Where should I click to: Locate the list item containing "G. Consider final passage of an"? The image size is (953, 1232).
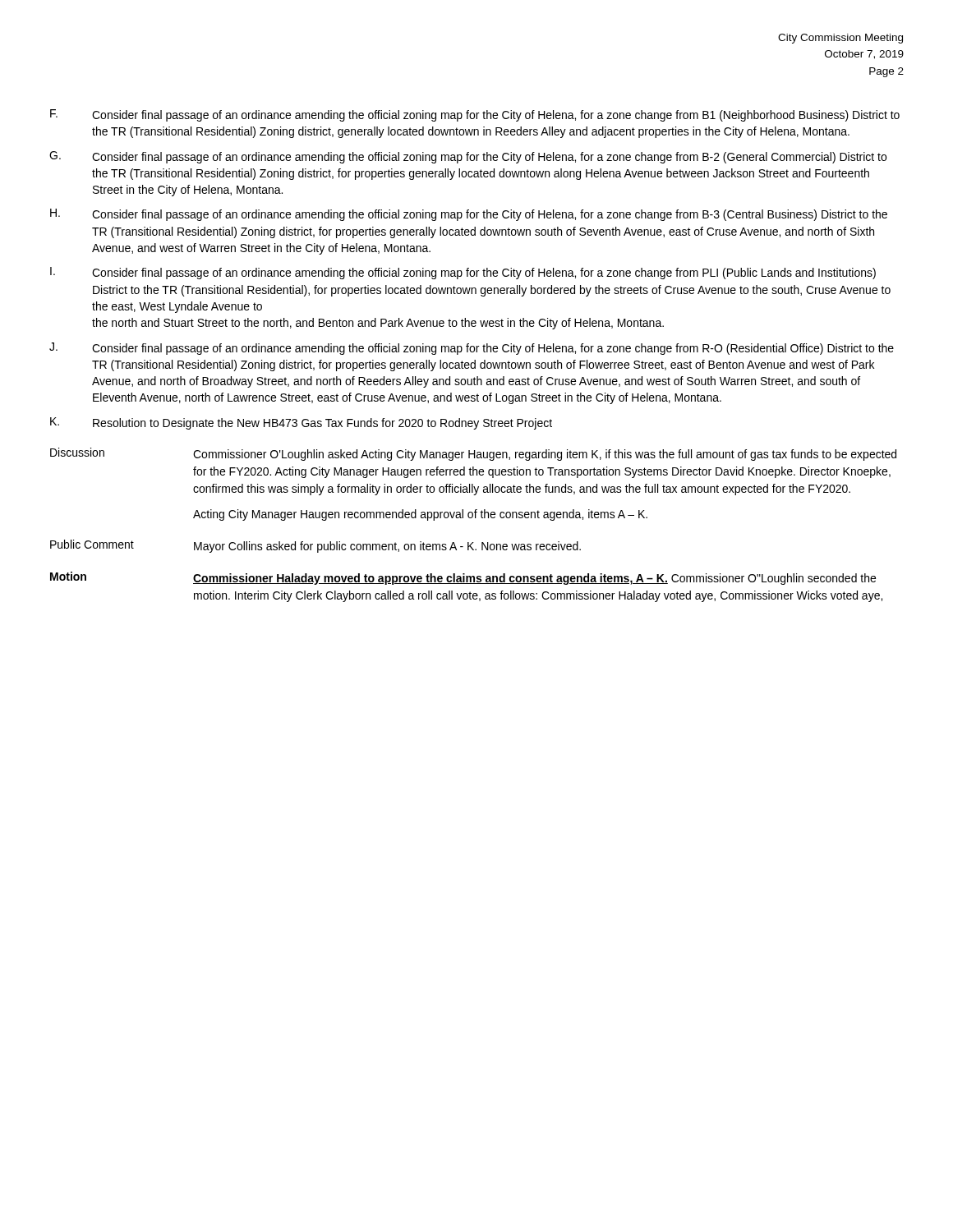coord(476,173)
